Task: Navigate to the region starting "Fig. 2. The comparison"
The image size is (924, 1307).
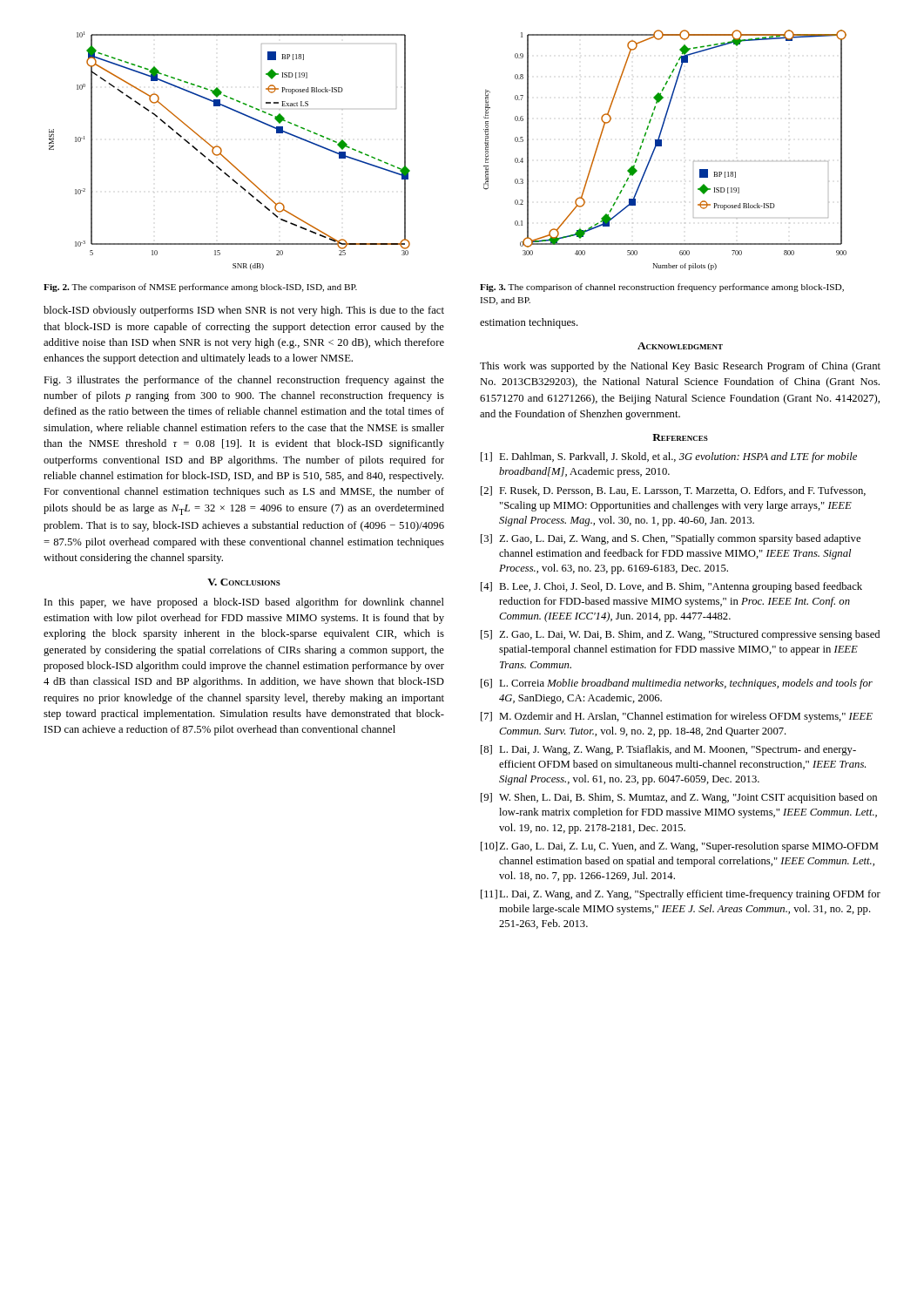Action: click(200, 287)
